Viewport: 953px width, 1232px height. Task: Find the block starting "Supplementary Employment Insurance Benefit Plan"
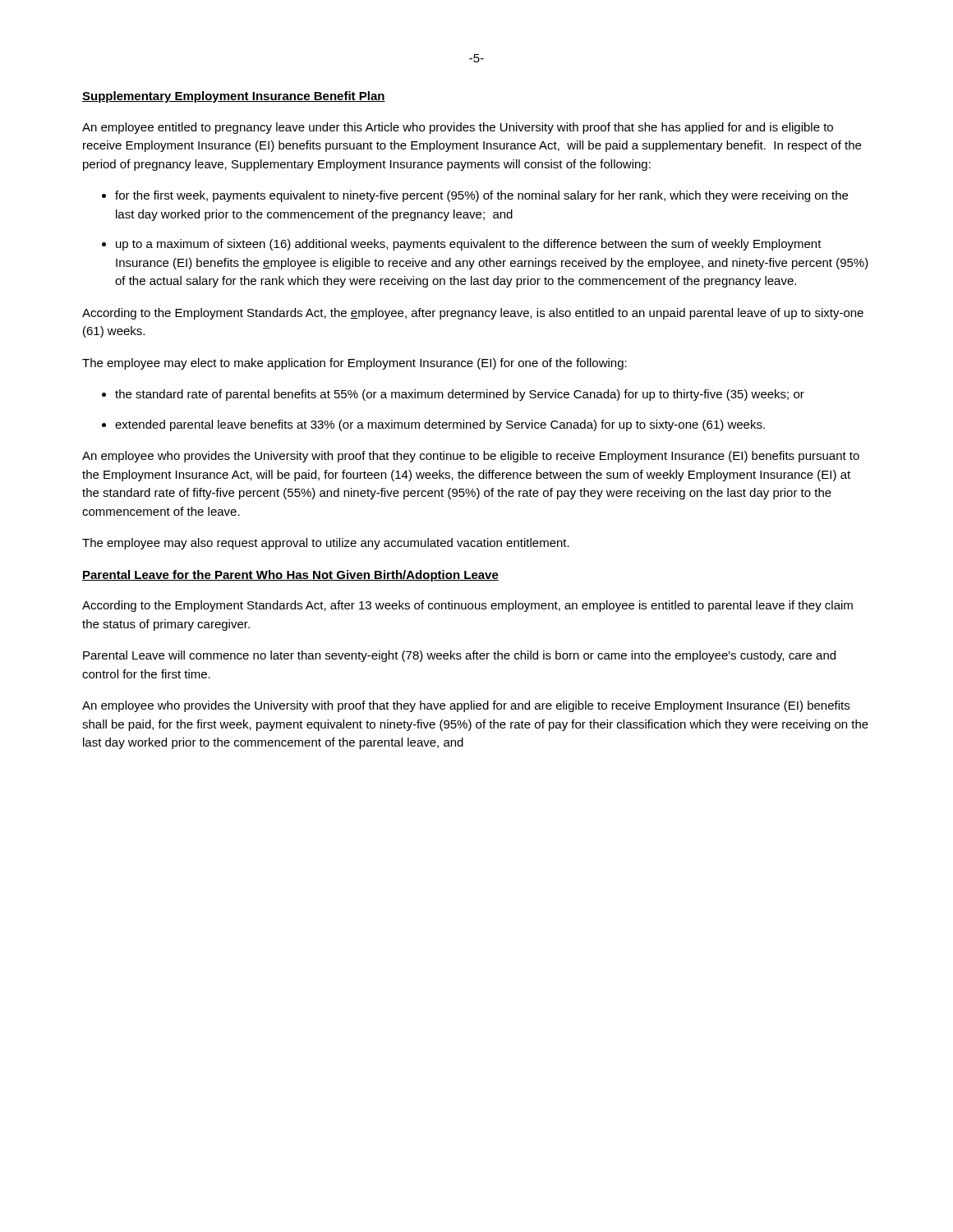pyautogui.click(x=233, y=95)
